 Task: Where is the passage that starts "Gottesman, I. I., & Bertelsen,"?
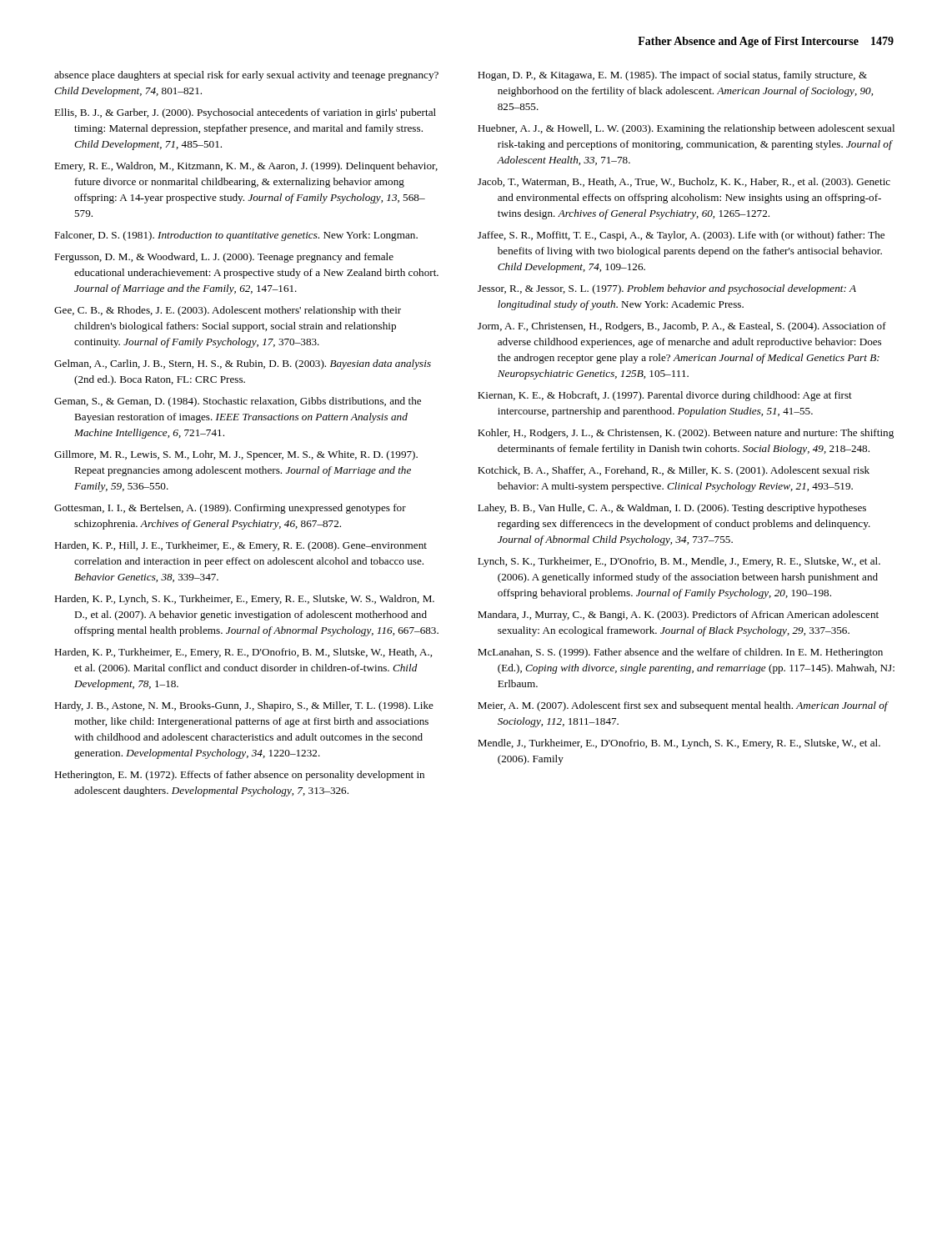(230, 515)
